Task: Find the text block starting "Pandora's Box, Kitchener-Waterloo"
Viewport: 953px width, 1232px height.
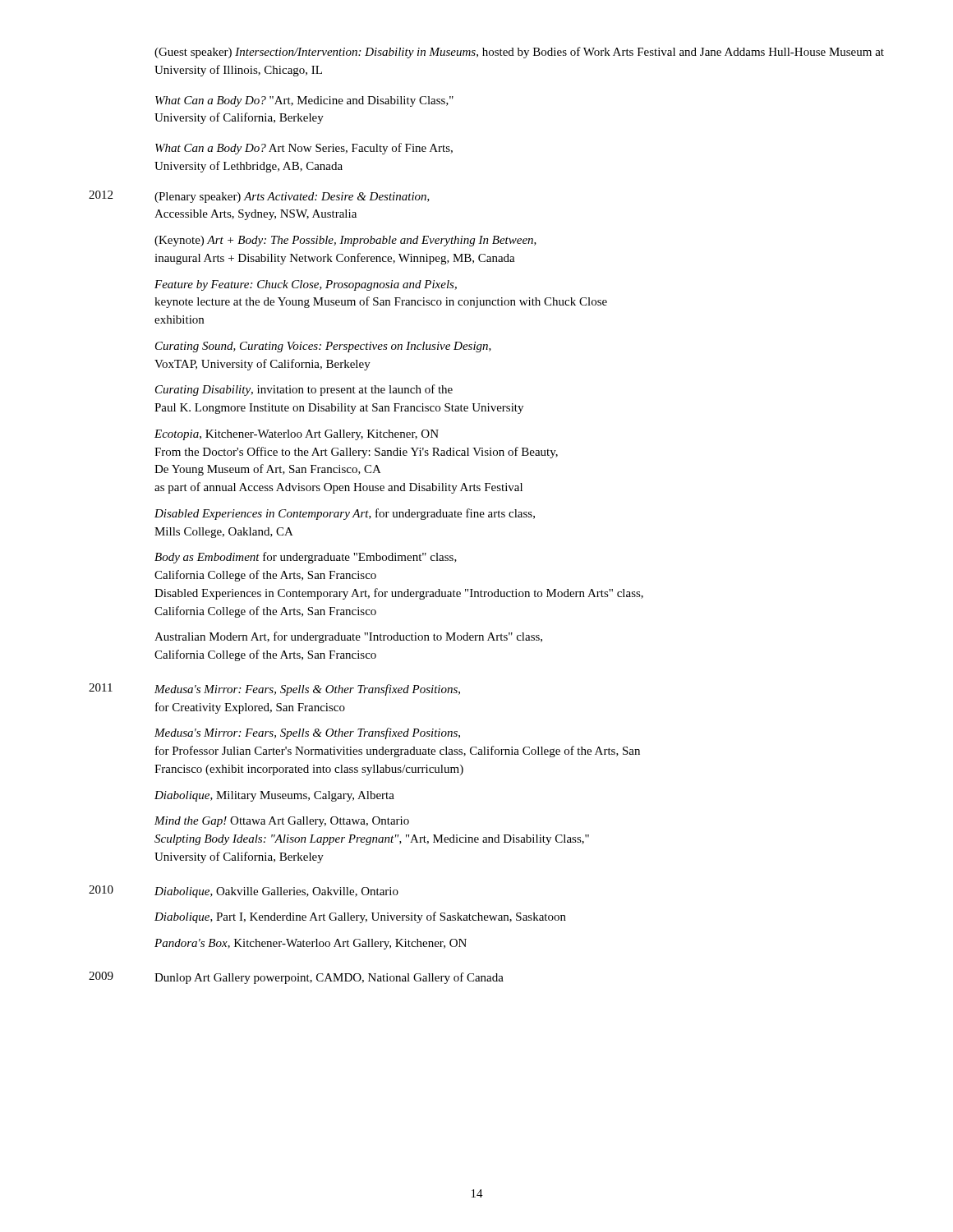Action: (311, 944)
